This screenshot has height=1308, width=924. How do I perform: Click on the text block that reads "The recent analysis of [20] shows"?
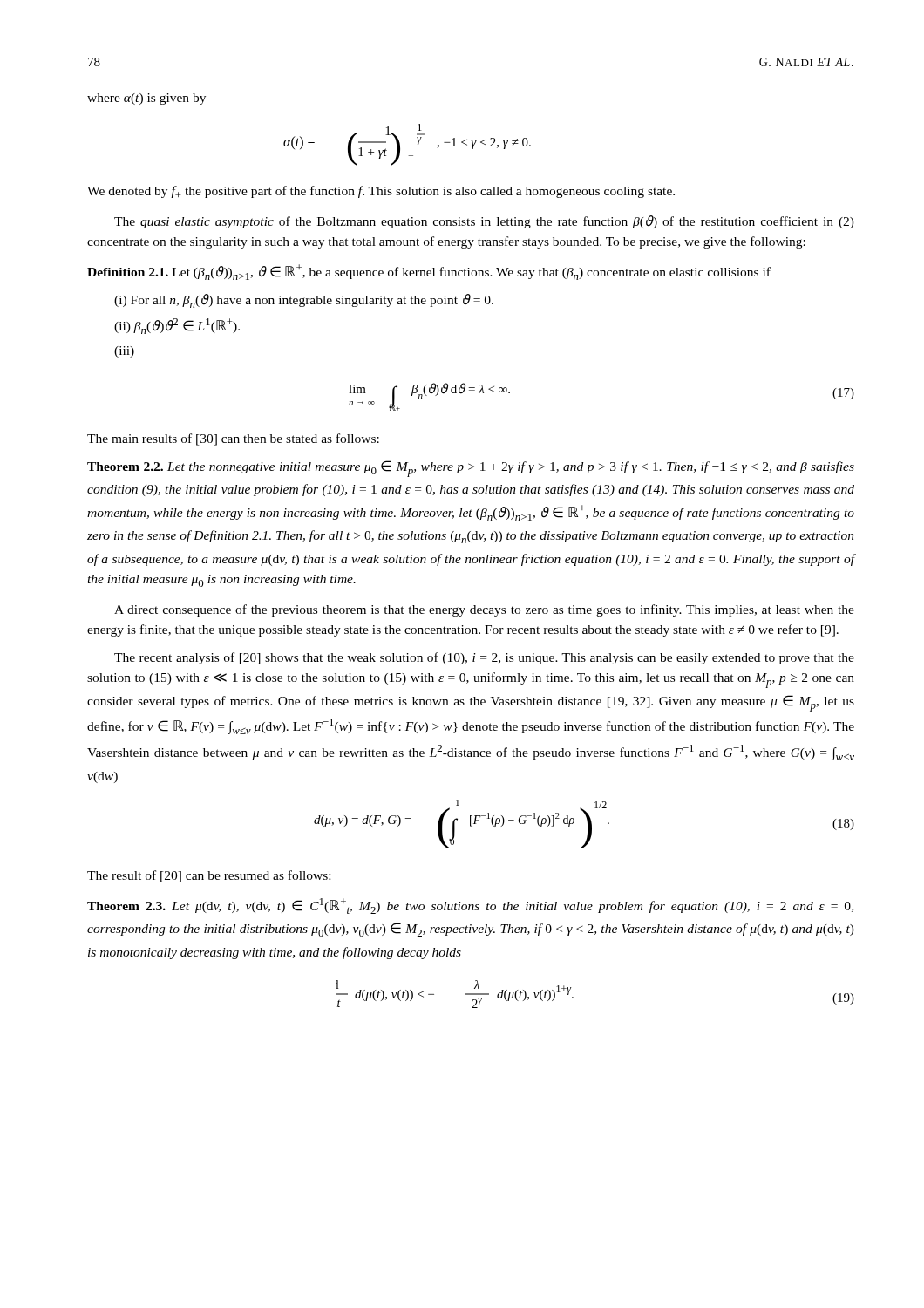[471, 716]
